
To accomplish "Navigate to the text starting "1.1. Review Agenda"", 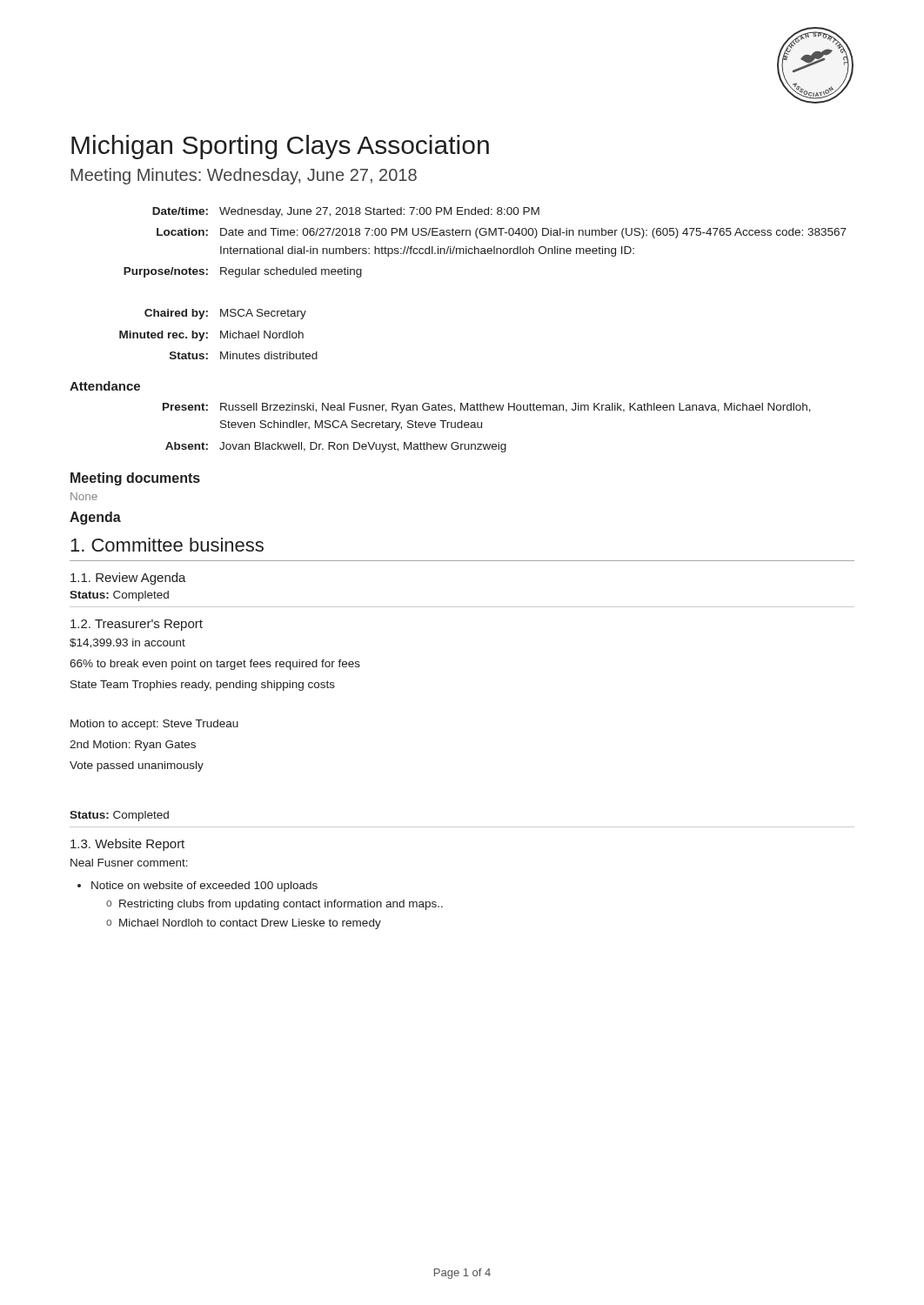I will tap(128, 577).
